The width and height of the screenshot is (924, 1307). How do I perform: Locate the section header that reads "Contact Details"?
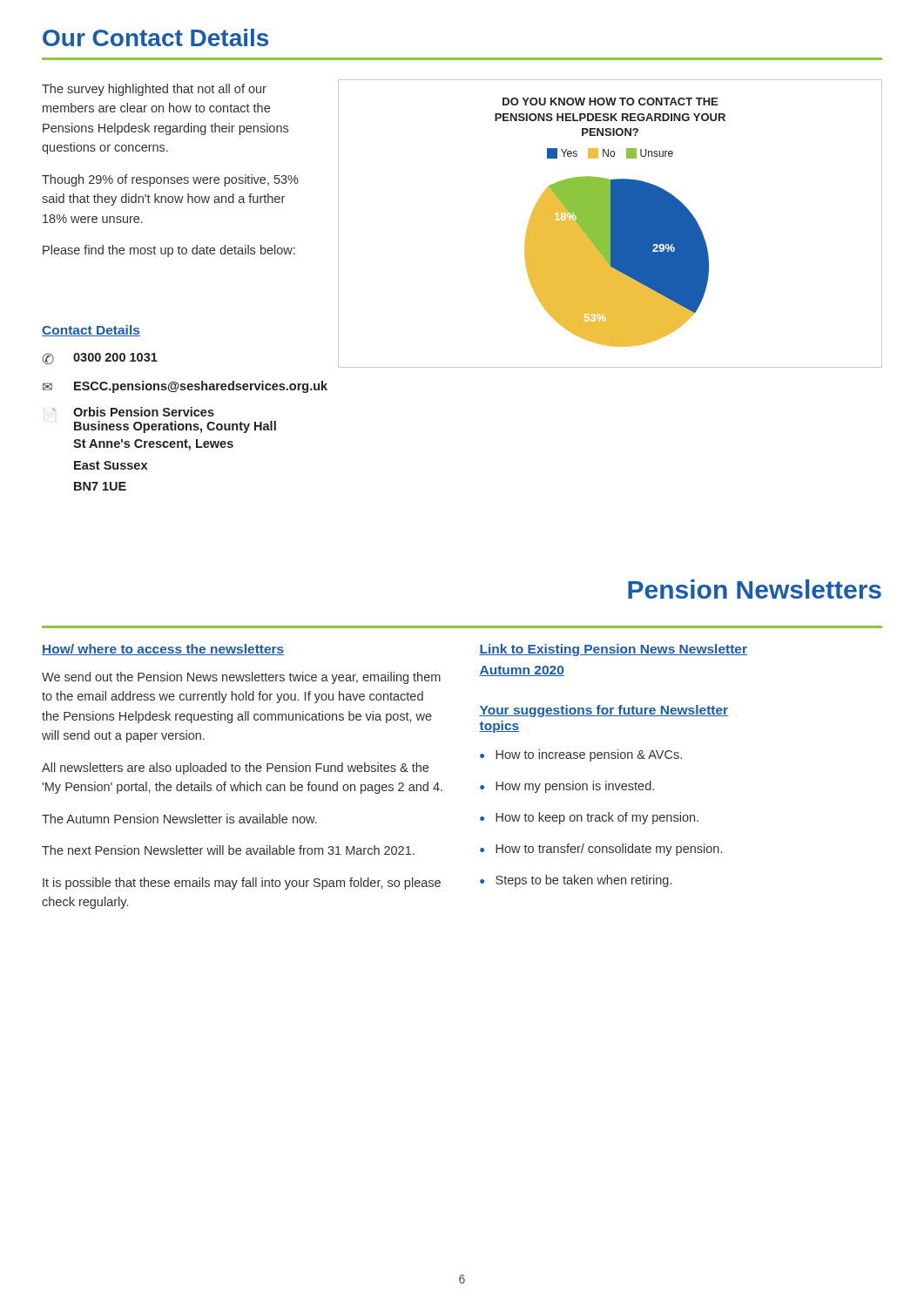[x=90, y=331]
